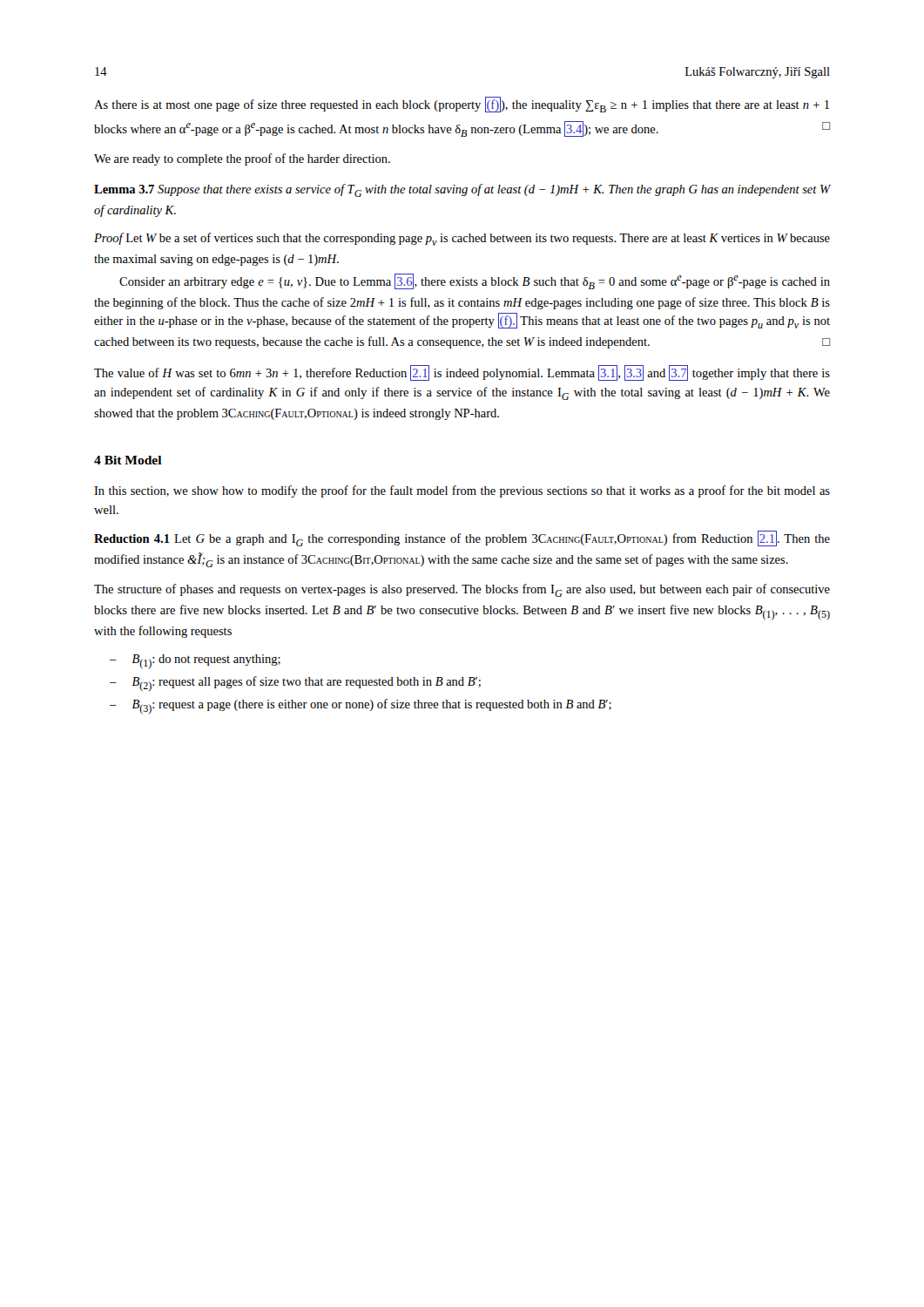Image resolution: width=924 pixels, height=1307 pixels.
Task: Locate the text block with the text "In this section, we show how to modify"
Action: click(x=462, y=501)
